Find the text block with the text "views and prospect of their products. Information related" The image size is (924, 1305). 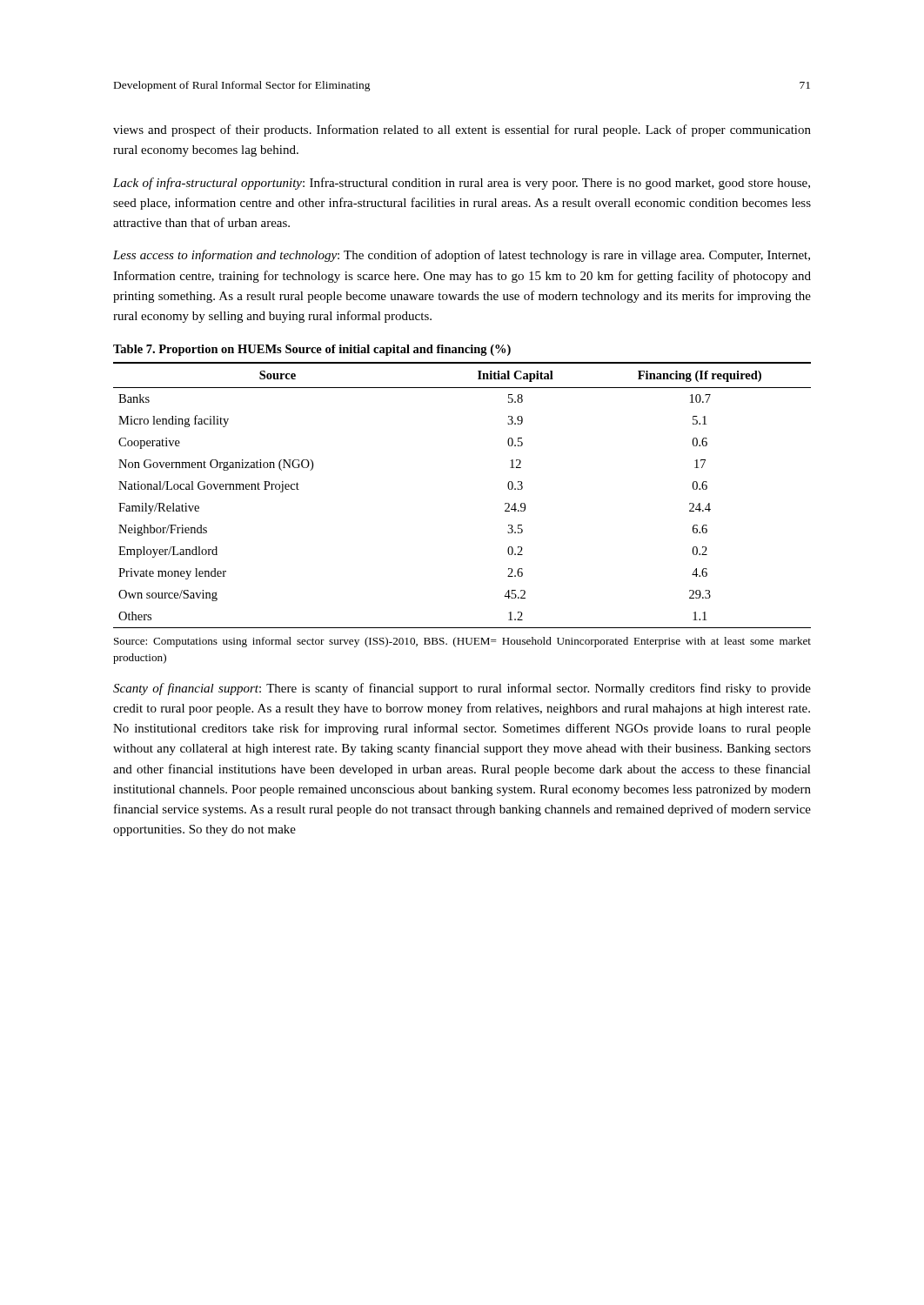click(x=462, y=140)
